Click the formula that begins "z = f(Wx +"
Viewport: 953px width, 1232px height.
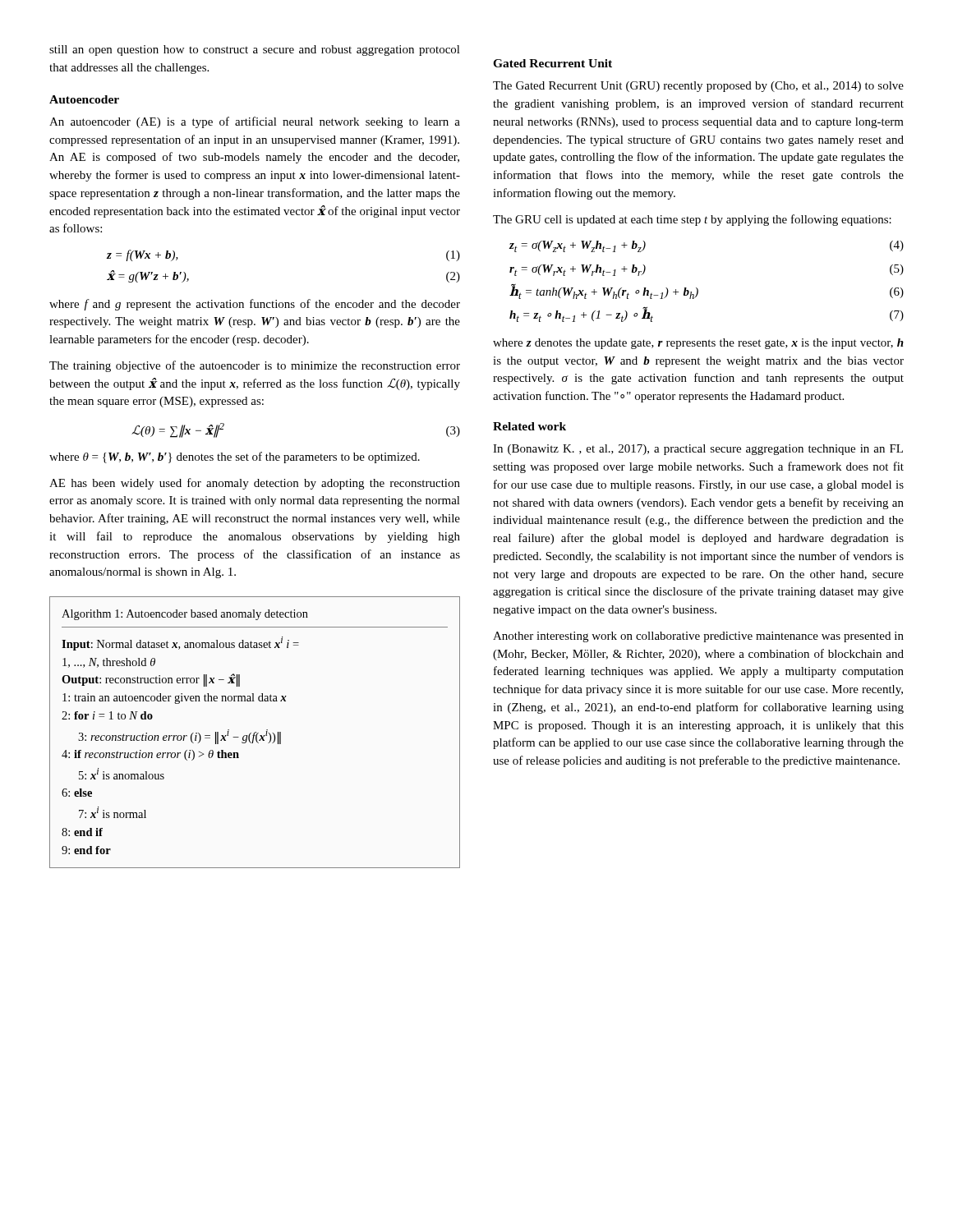pos(138,255)
